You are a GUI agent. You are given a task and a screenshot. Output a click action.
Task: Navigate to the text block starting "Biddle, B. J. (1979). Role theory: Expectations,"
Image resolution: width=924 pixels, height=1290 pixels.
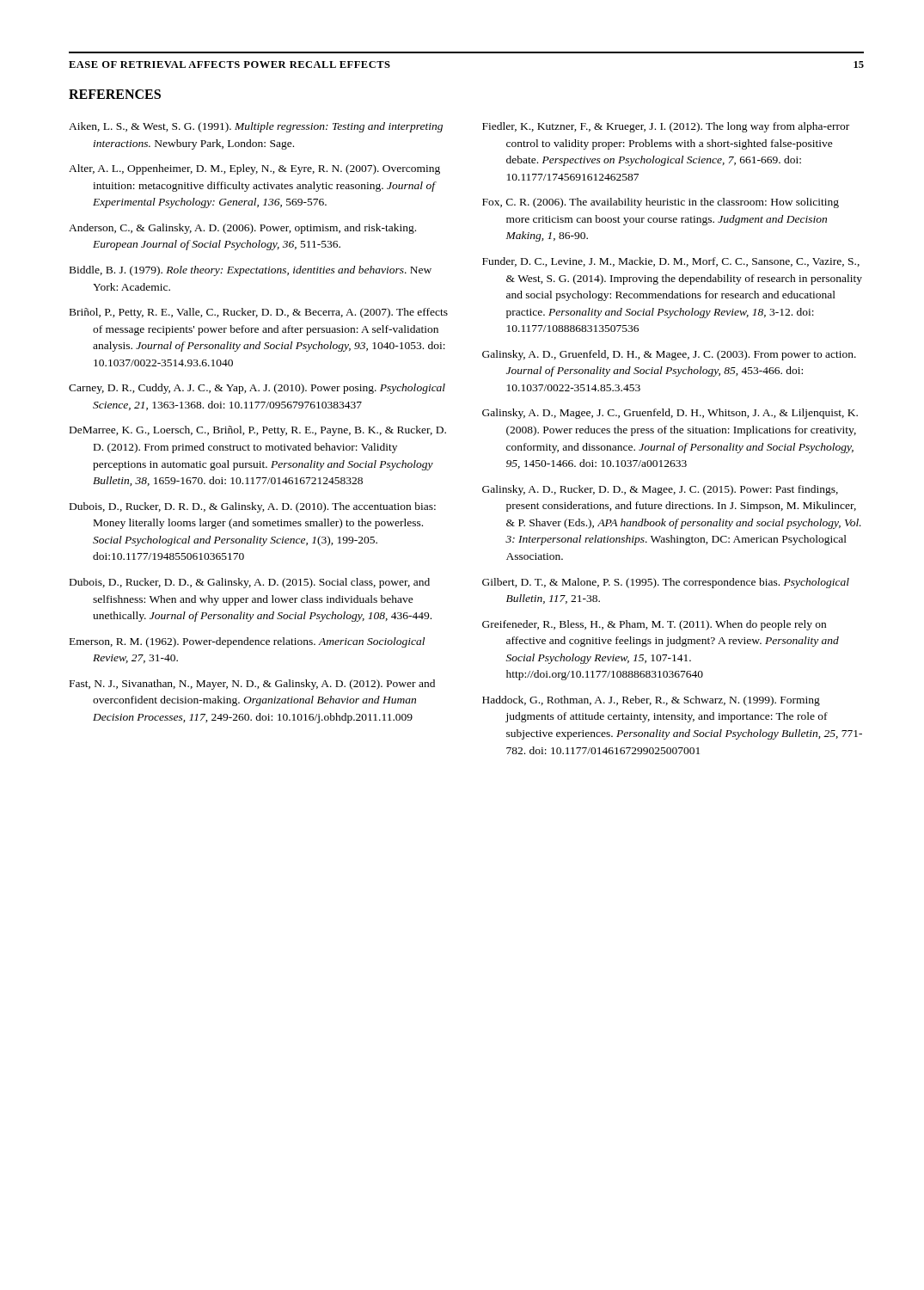250,278
